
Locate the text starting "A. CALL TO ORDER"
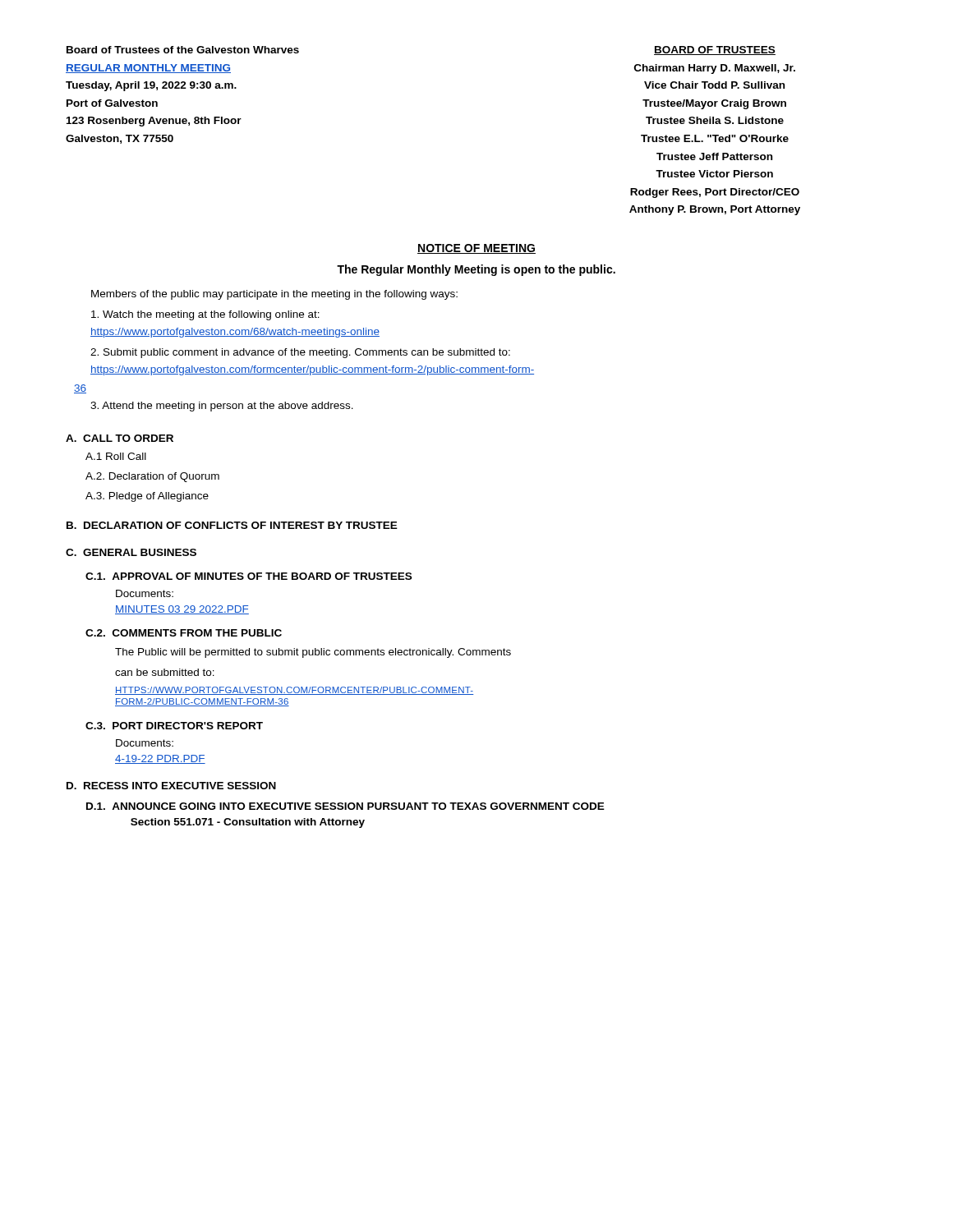(x=120, y=439)
